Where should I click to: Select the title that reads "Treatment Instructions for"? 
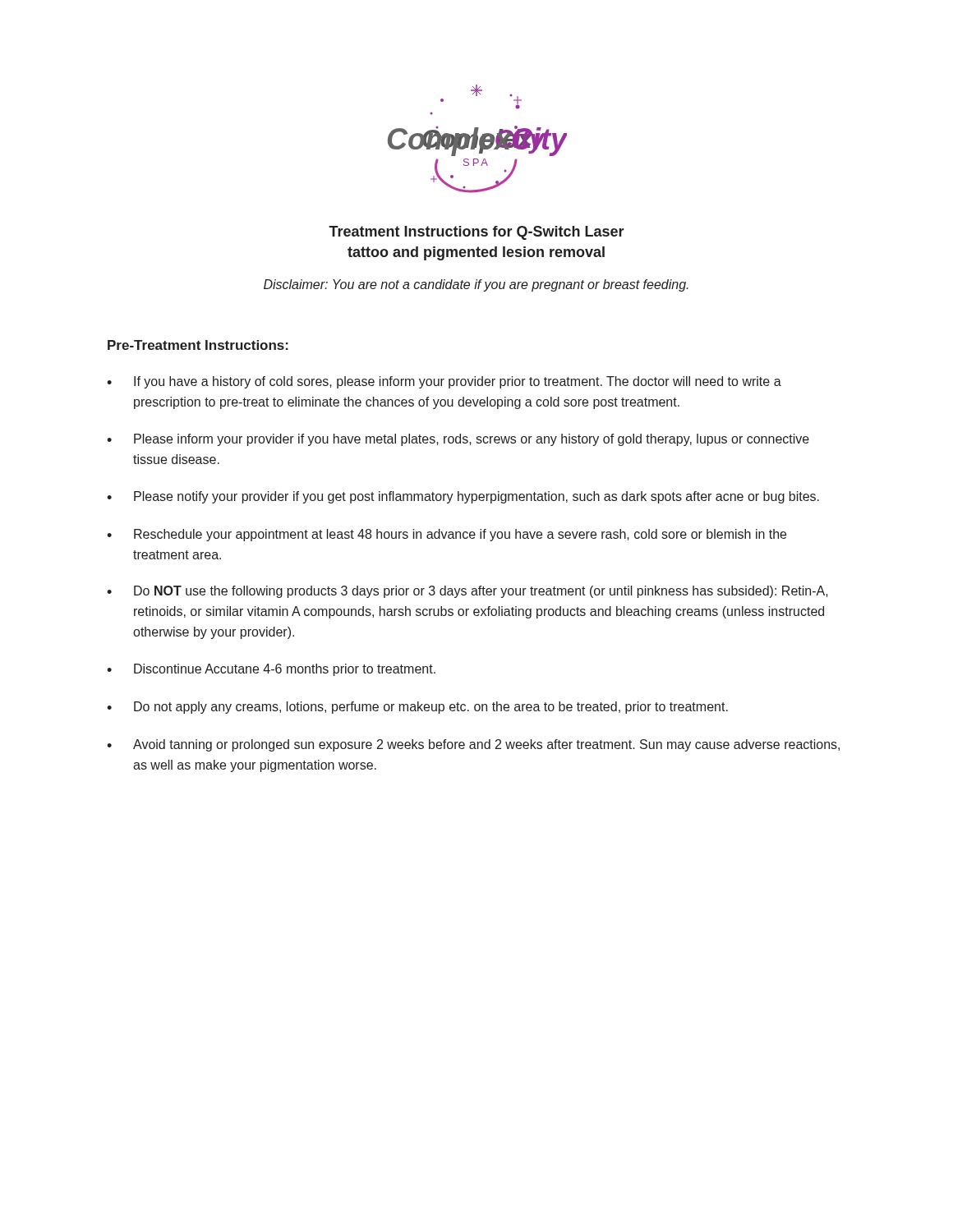coord(476,242)
